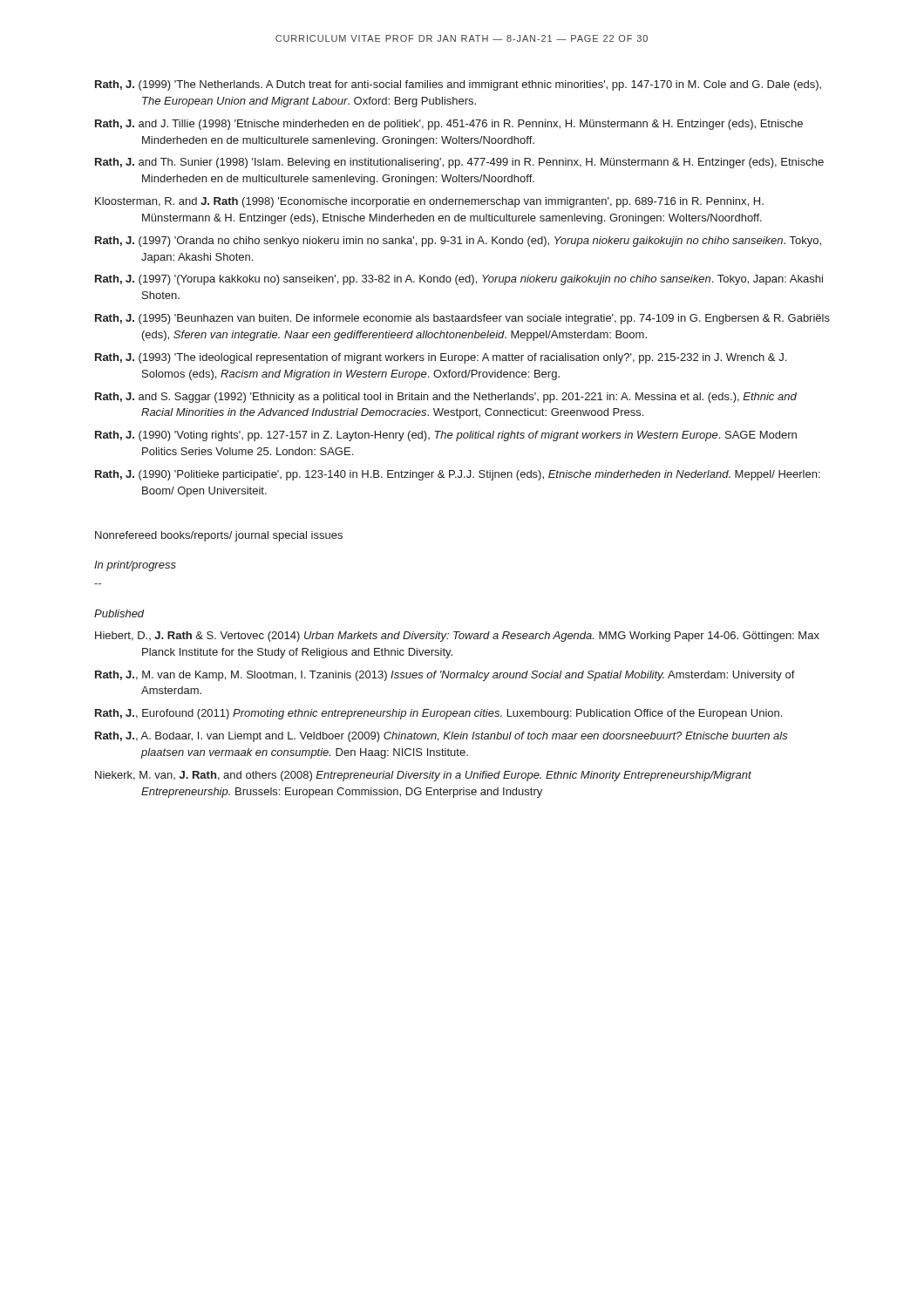This screenshot has height=1308, width=924.
Task: Find the passage starting "Rath, J. (1993) 'The ideological"
Action: coord(441,365)
